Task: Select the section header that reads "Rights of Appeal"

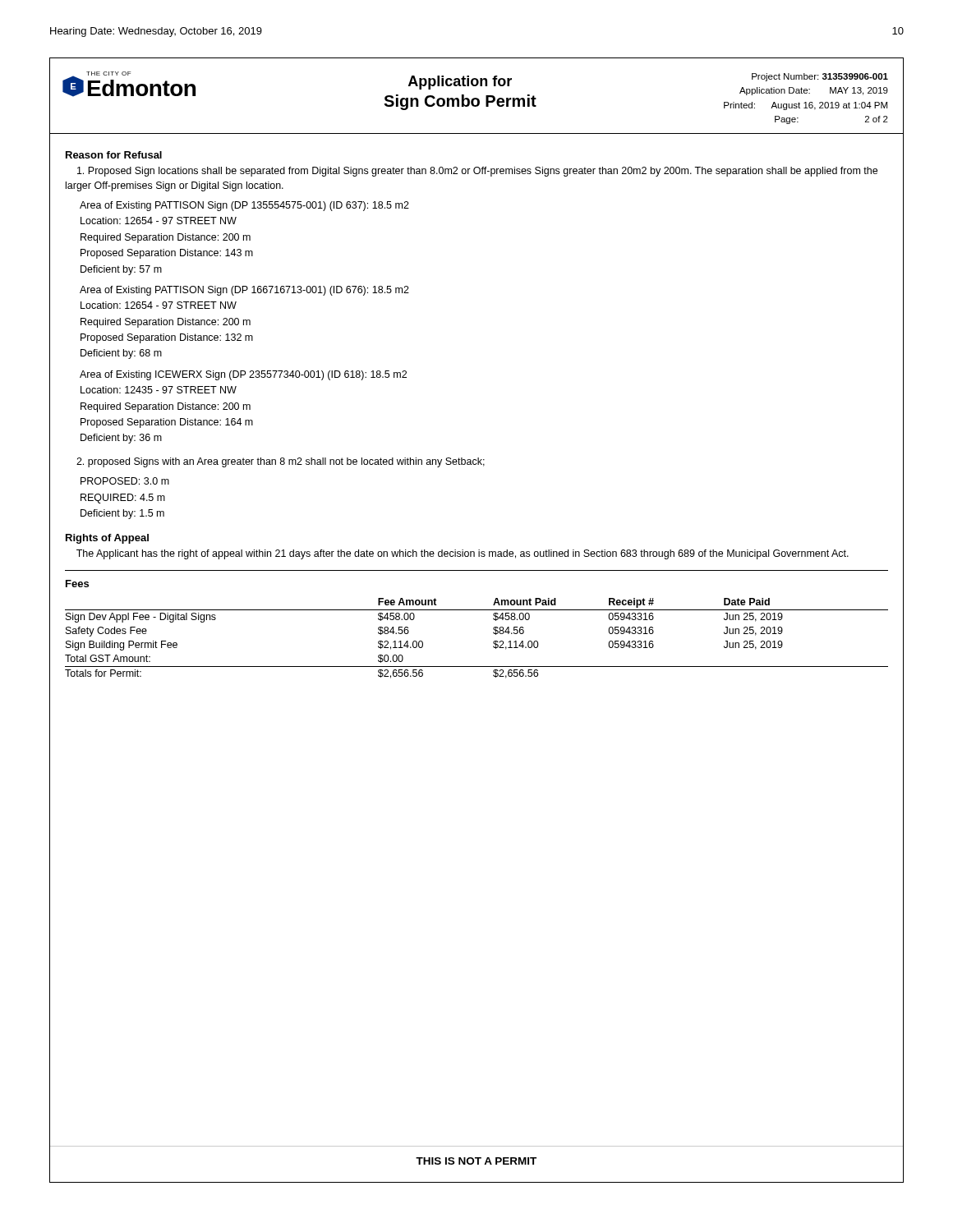Action: pyautogui.click(x=107, y=538)
